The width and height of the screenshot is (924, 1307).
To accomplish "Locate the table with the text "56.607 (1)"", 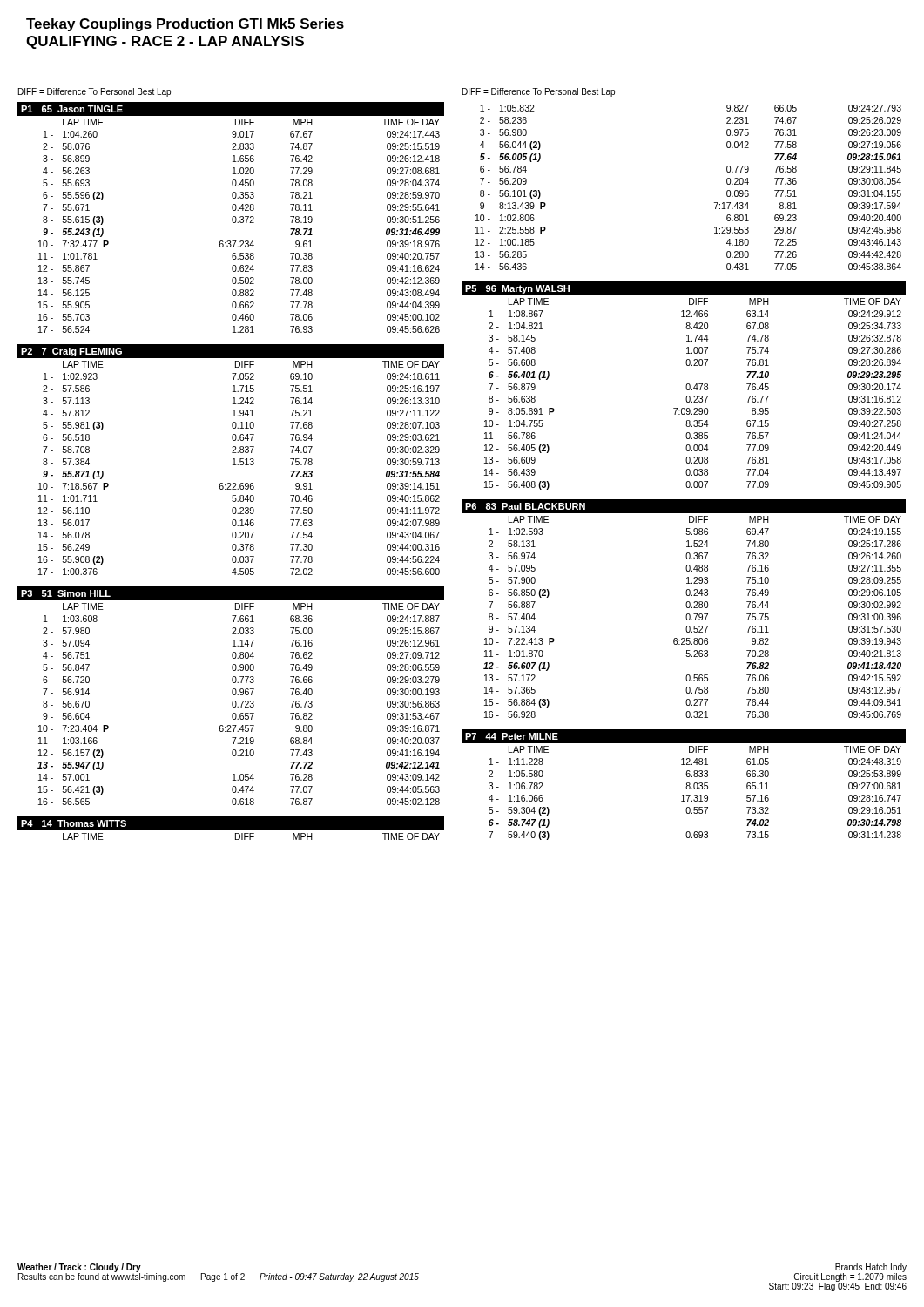I will click(684, 610).
